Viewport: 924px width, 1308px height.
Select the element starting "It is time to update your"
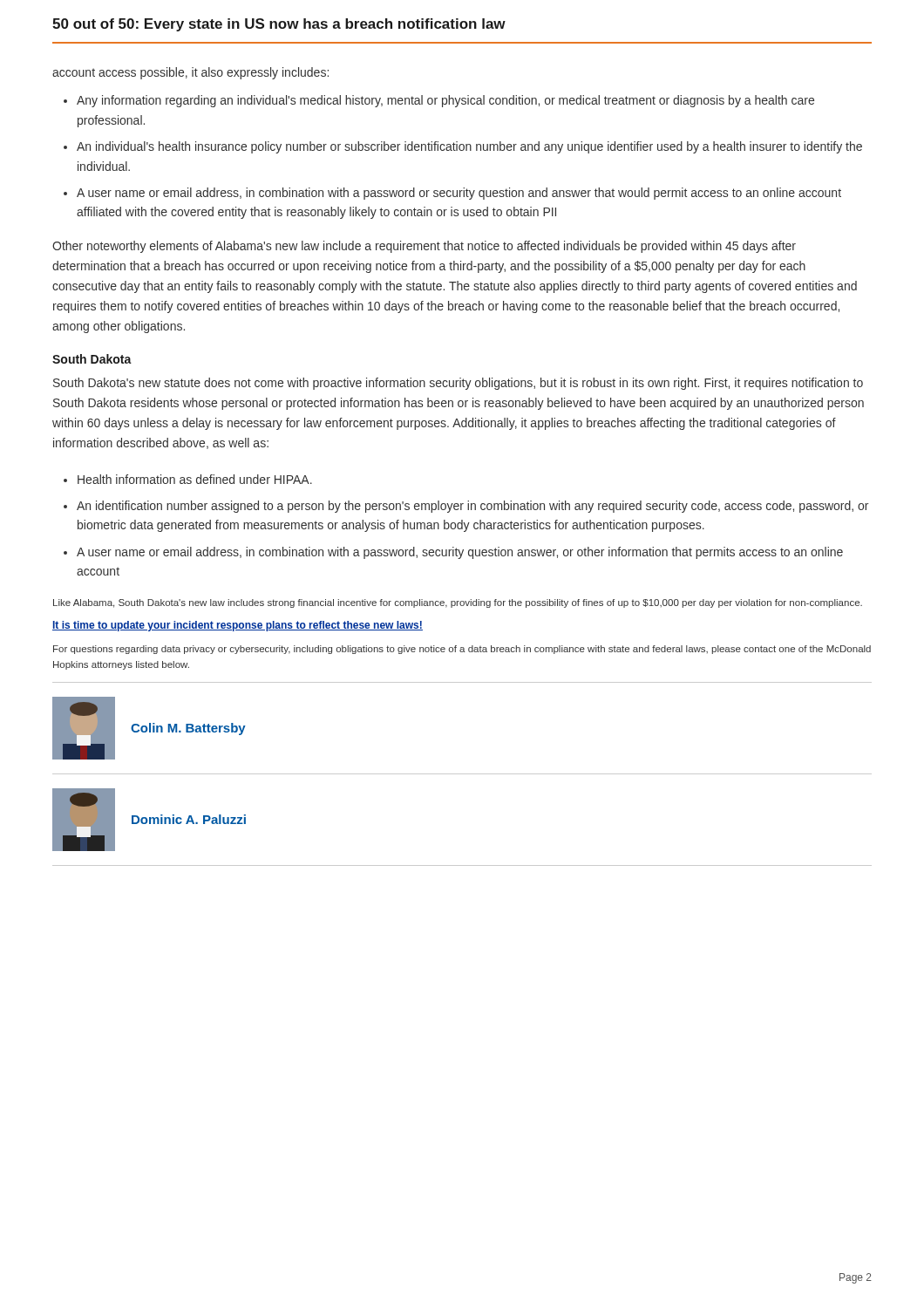point(237,626)
